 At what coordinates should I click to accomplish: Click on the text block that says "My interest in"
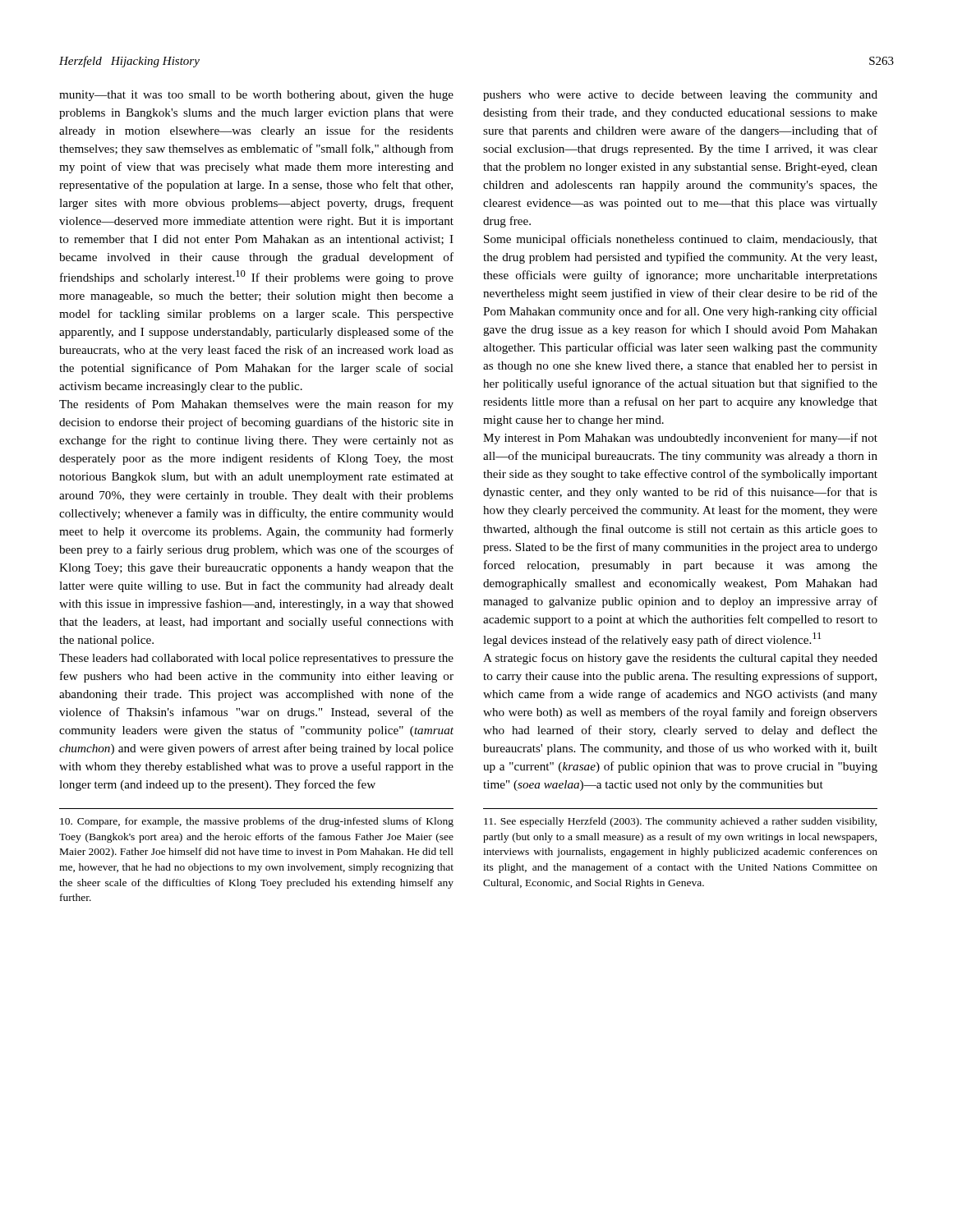pos(680,539)
